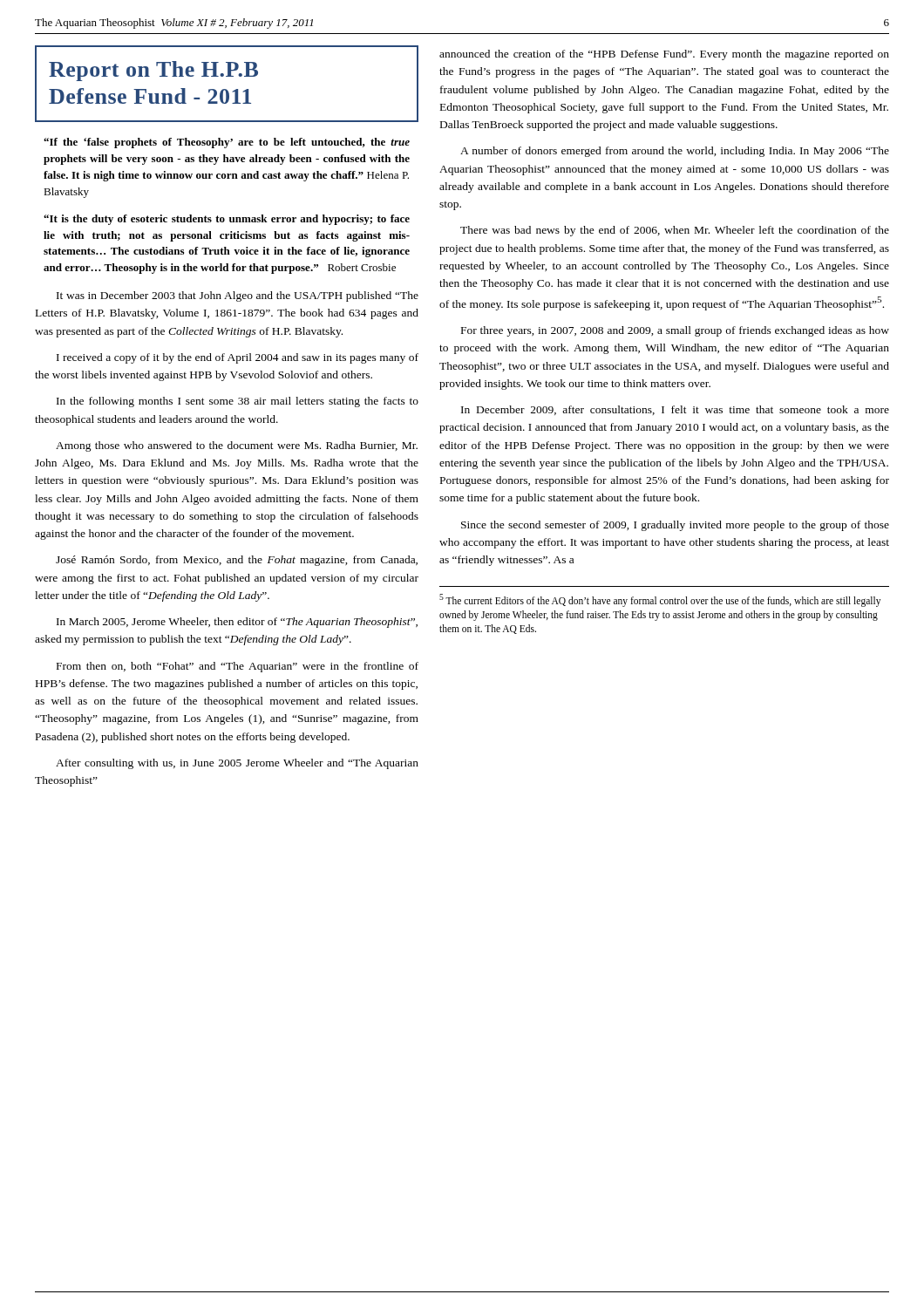
Task: Find the title
Action: (x=154, y=83)
